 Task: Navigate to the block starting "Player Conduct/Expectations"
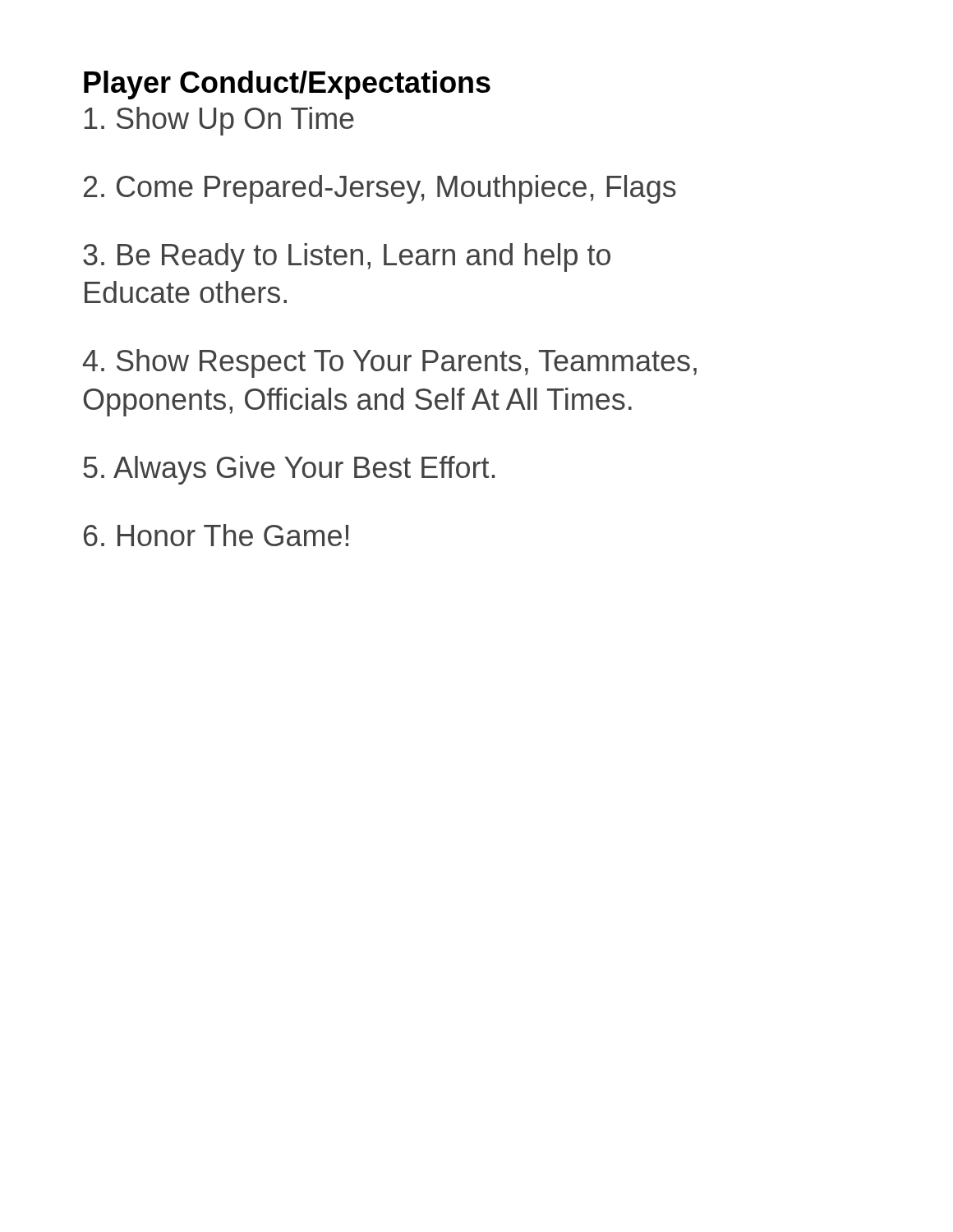coord(287,83)
